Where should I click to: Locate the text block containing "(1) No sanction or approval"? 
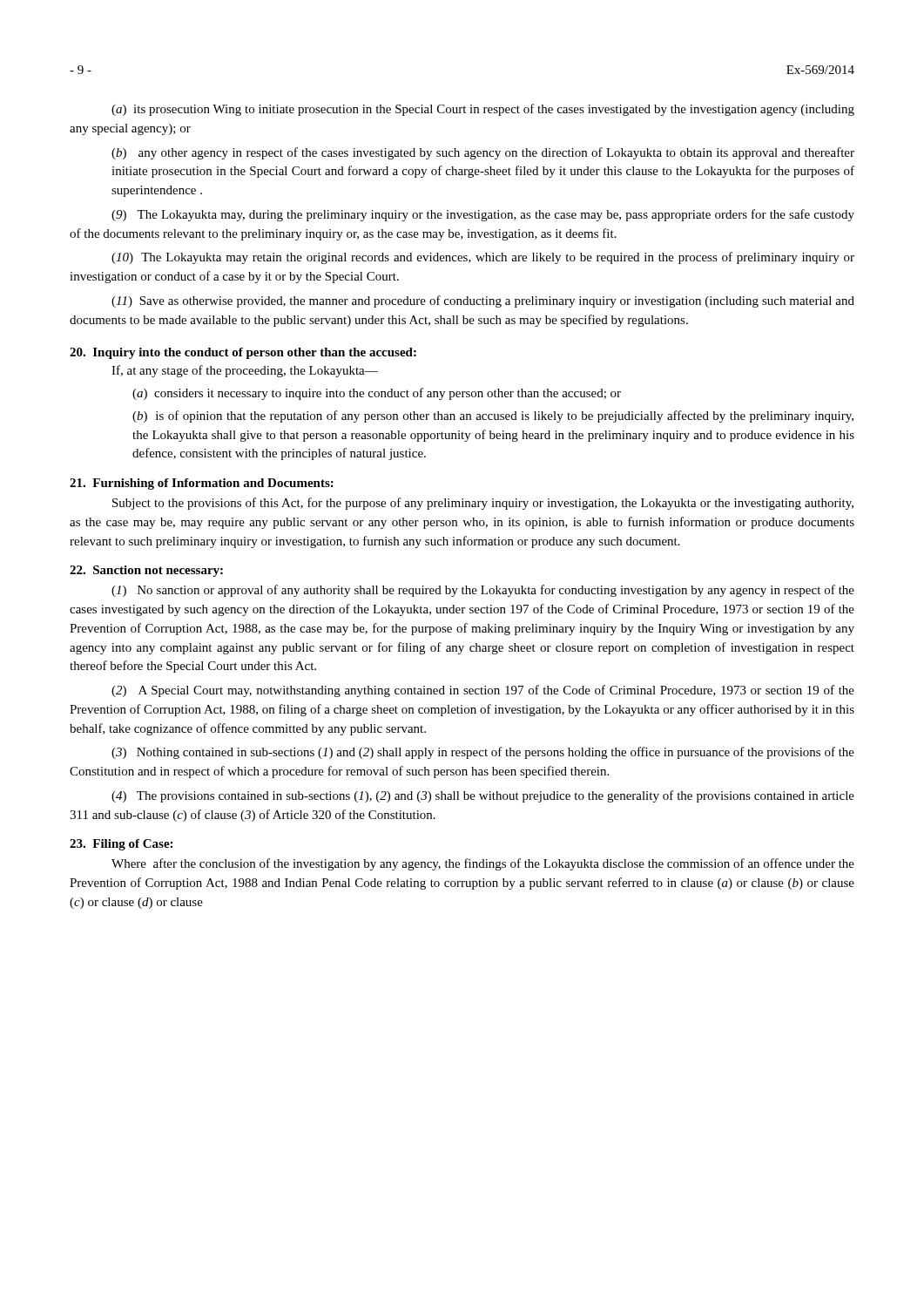pyautogui.click(x=462, y=628)
